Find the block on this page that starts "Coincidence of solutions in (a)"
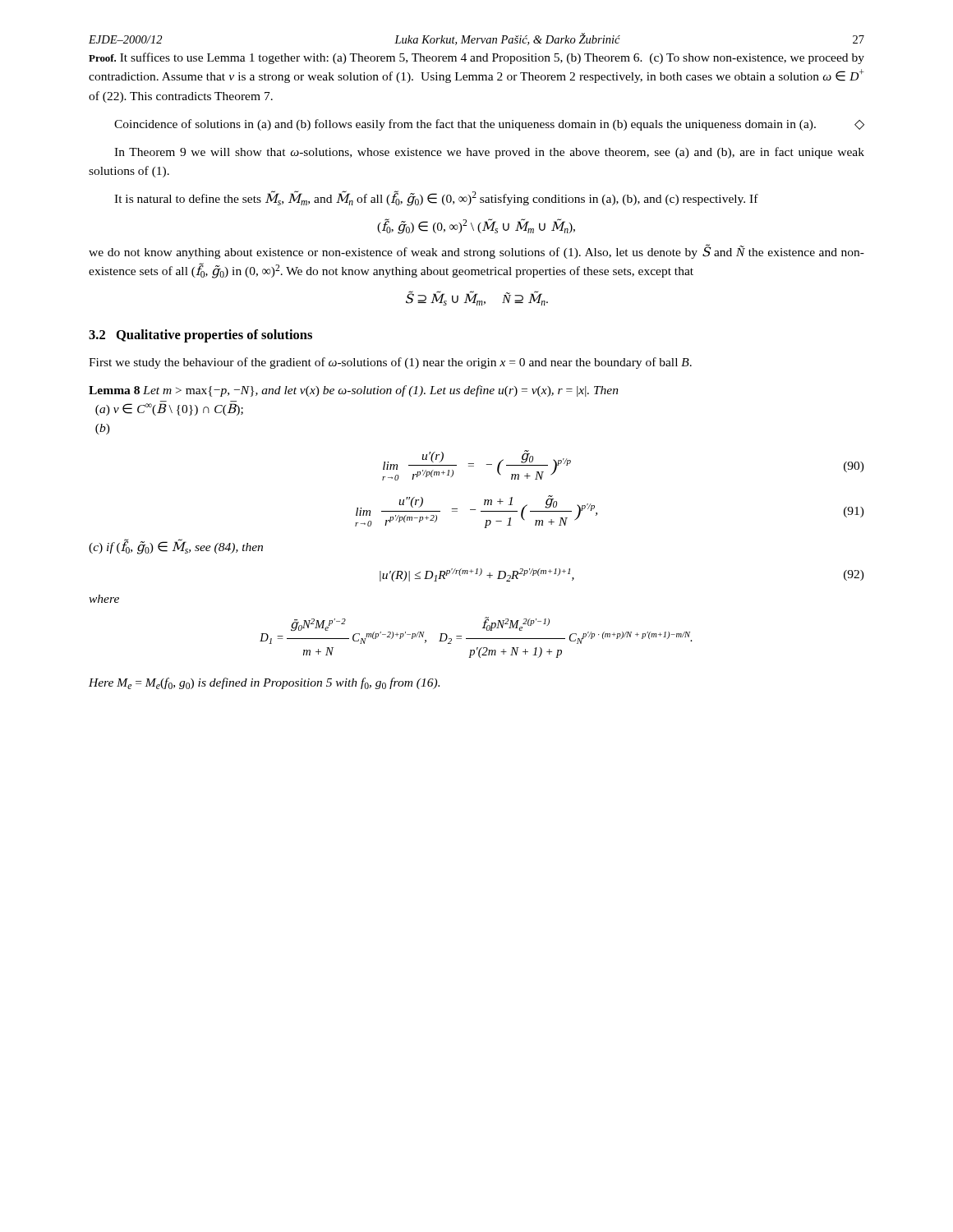 pos(476,123)
